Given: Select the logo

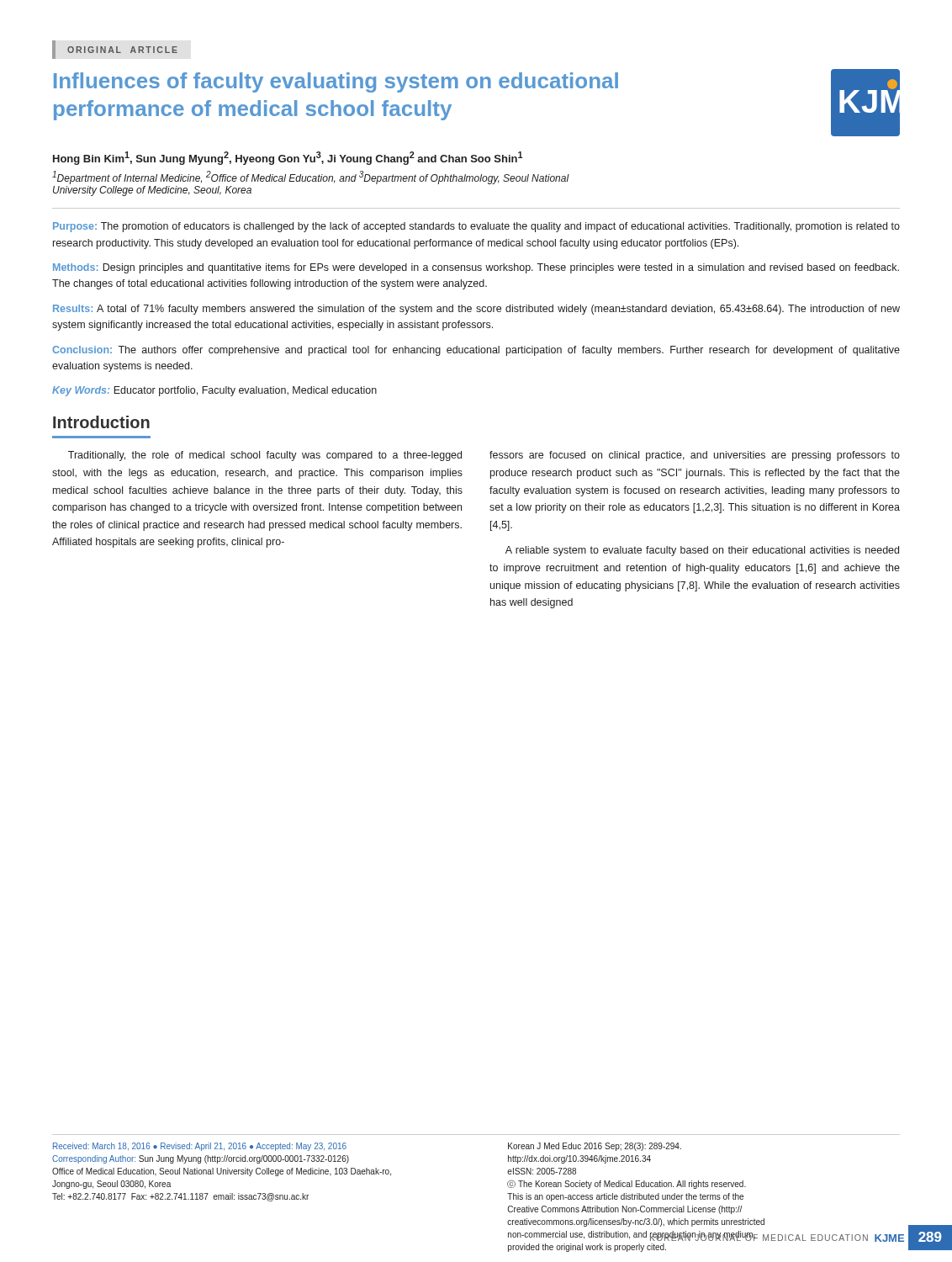Looking at the screenshot, I should (865, 103).
